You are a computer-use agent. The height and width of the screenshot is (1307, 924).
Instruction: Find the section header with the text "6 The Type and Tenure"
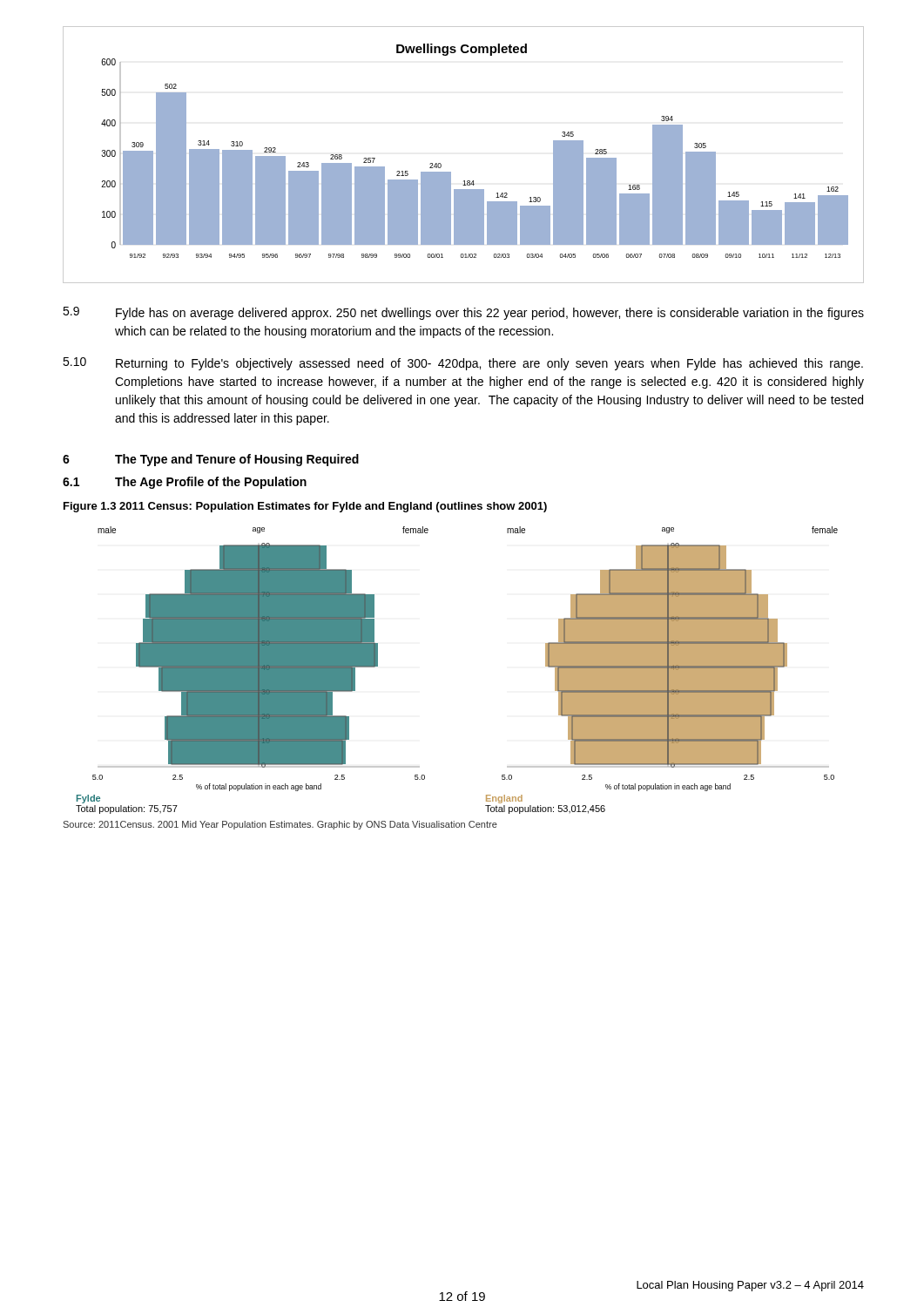click(x=211, y=459)
